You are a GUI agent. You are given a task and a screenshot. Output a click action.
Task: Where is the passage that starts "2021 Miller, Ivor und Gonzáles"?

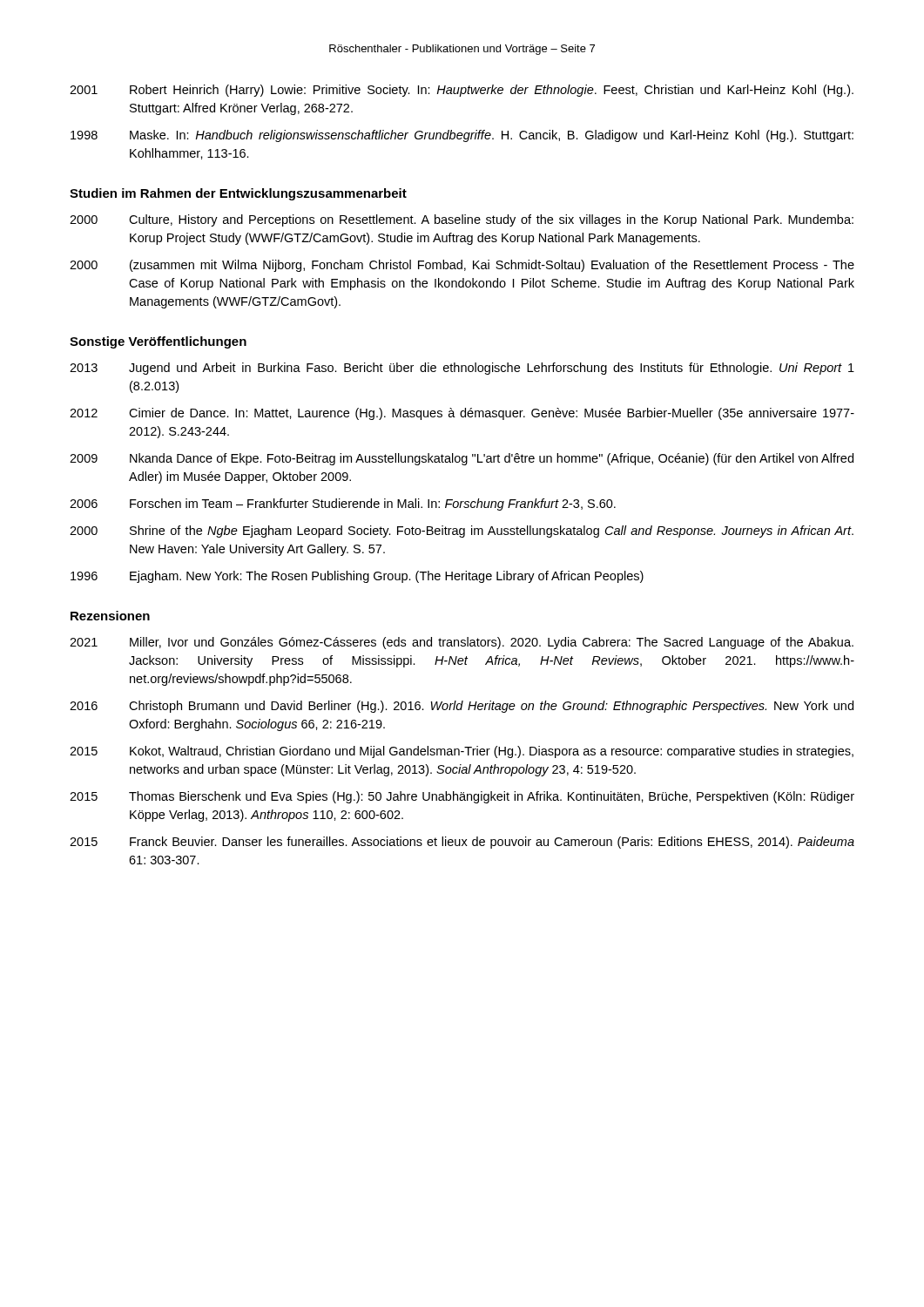click(462, 661)
